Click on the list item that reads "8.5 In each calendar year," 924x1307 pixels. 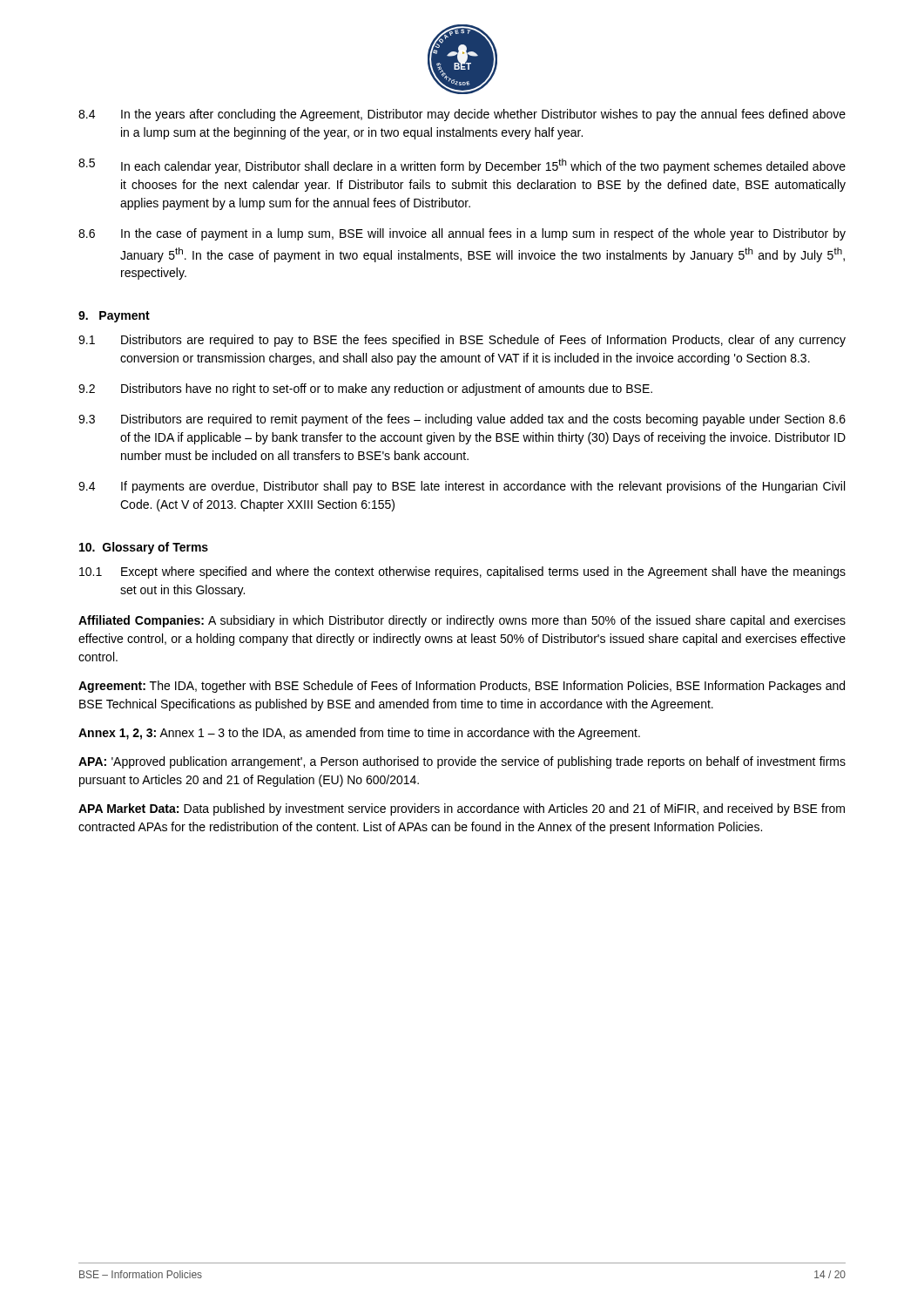point(462,183)
